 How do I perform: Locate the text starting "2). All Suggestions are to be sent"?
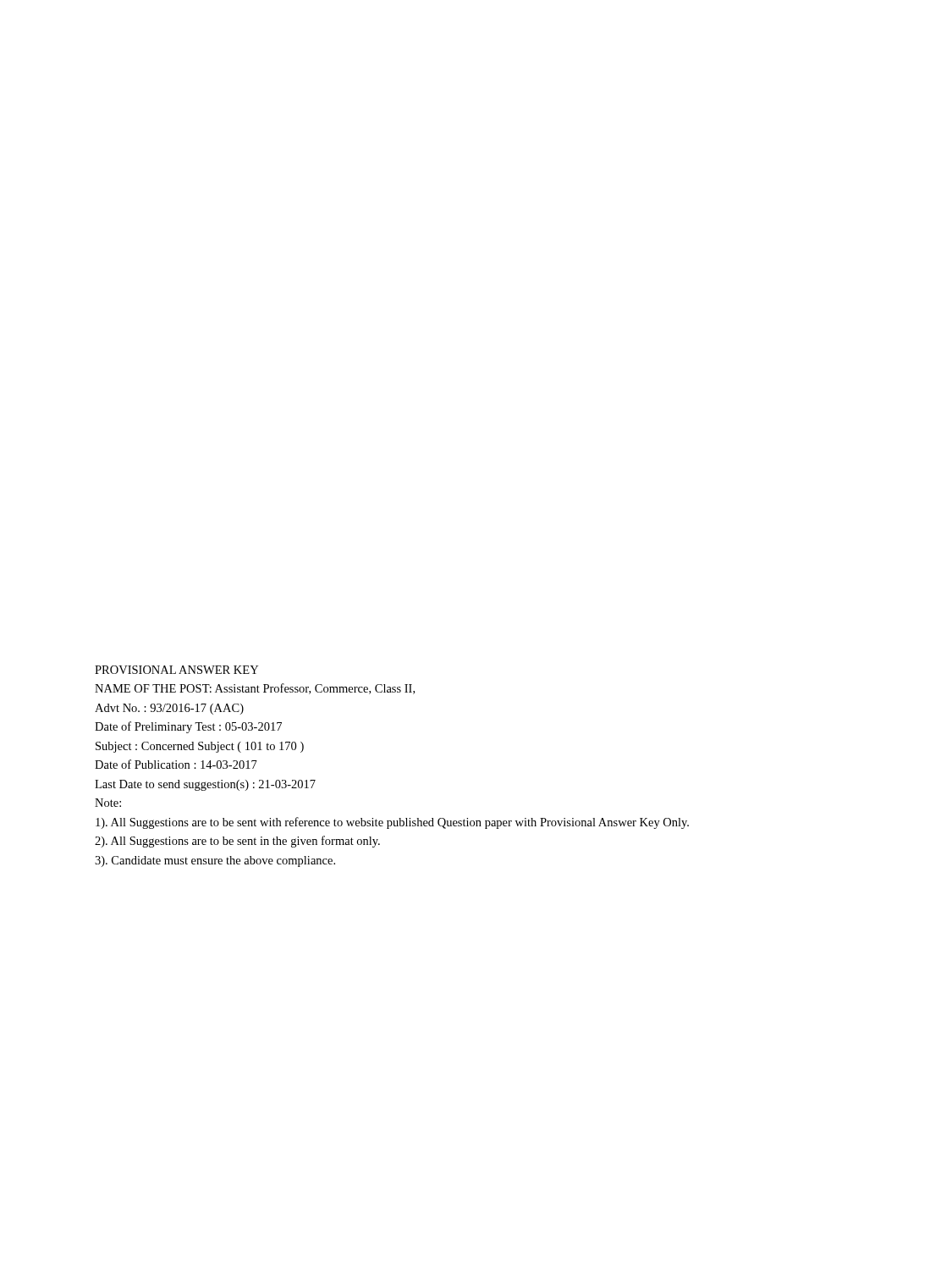(238, 841)
